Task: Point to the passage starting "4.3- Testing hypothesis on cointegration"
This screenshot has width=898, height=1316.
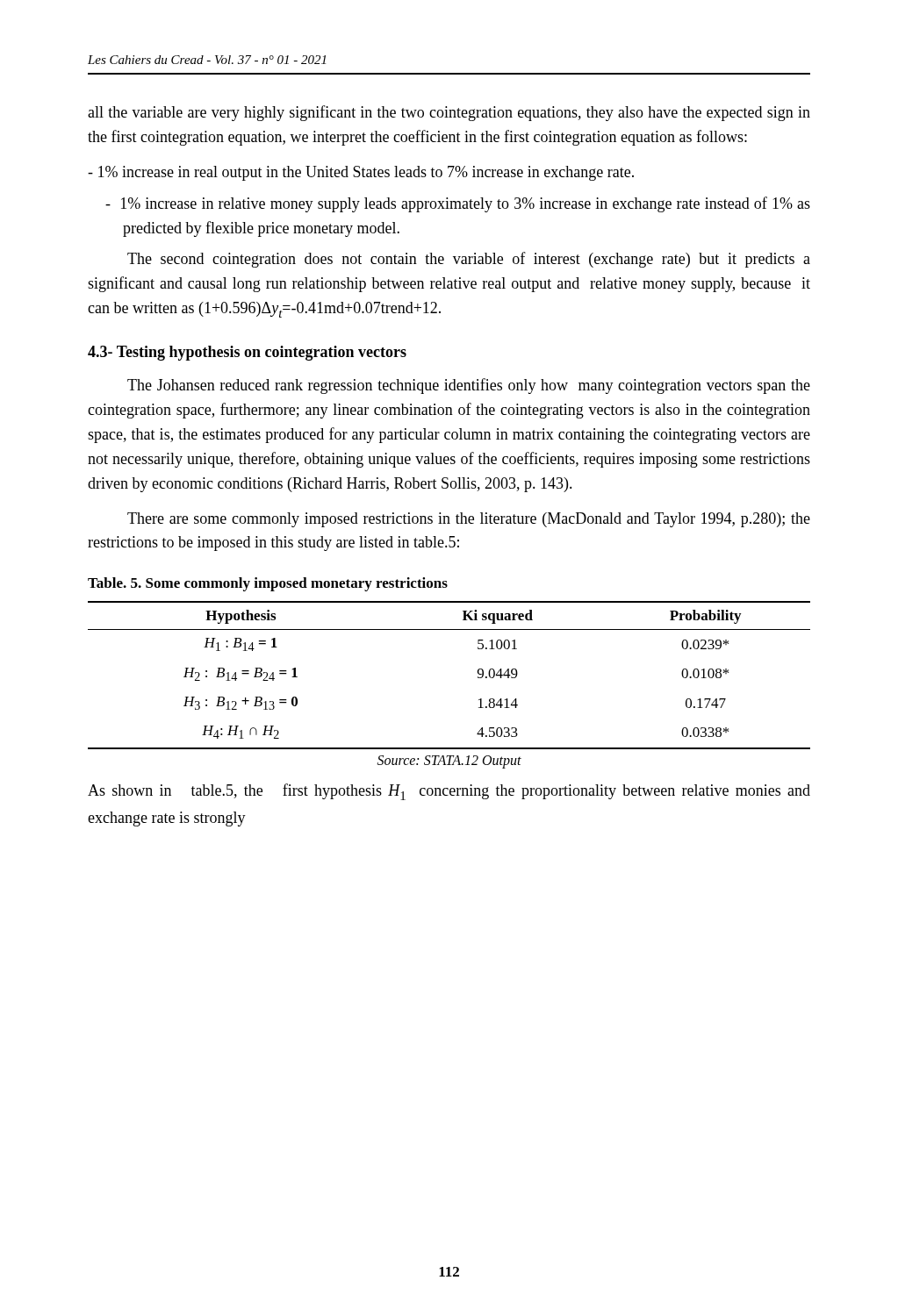Action: point(247,352)
